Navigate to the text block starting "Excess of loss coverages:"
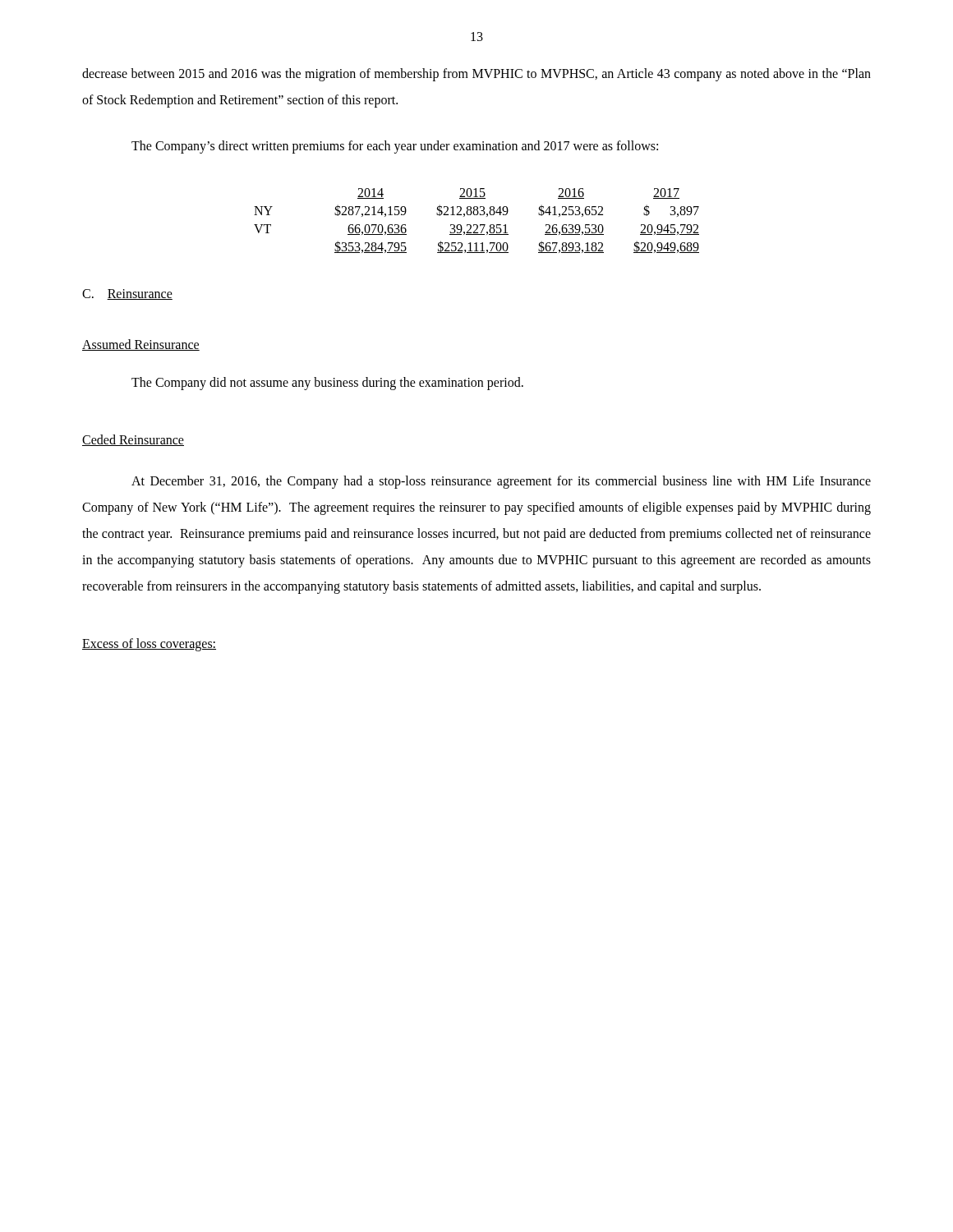 [149, 644]
